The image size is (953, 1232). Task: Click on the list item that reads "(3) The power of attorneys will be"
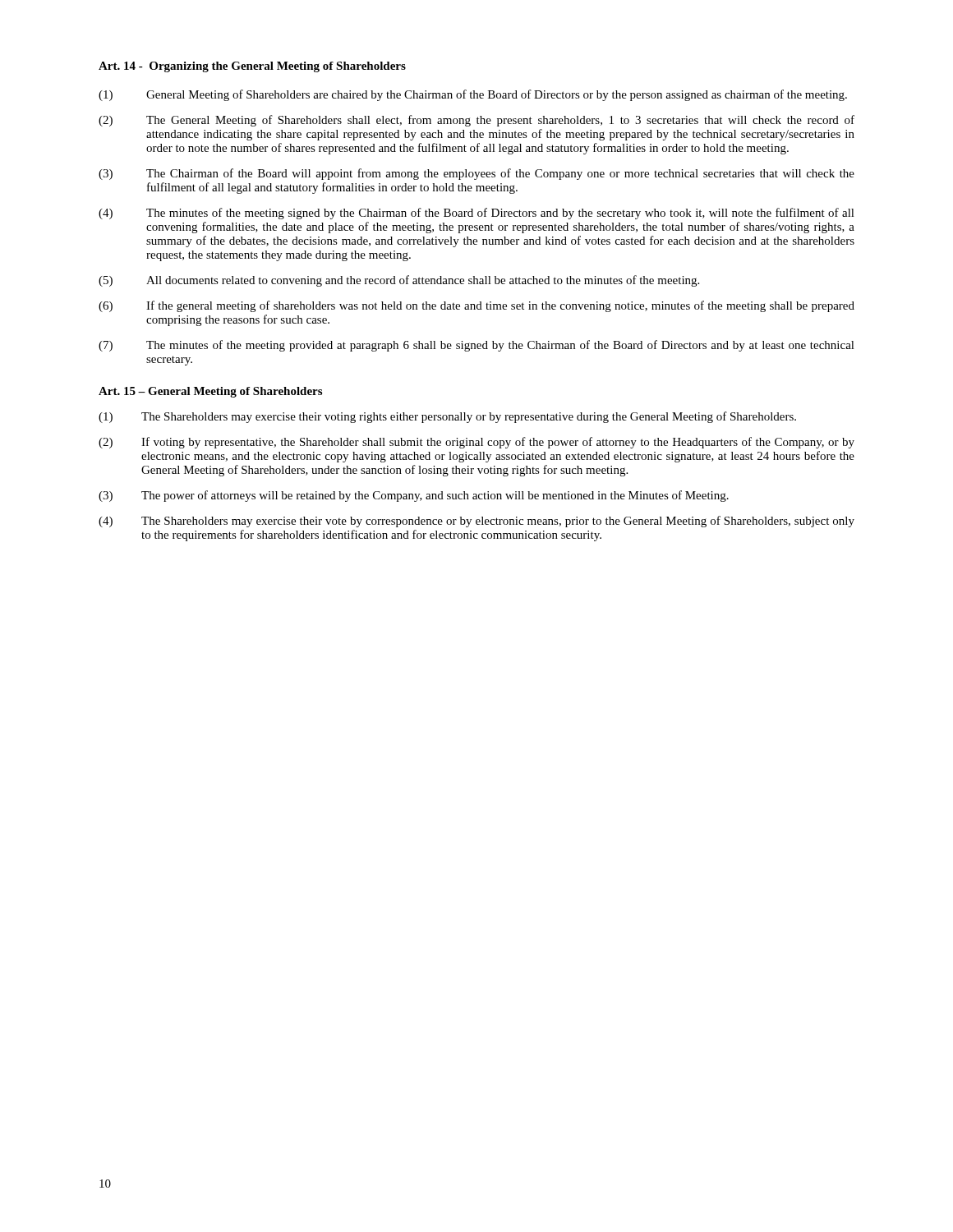point(476,496)
